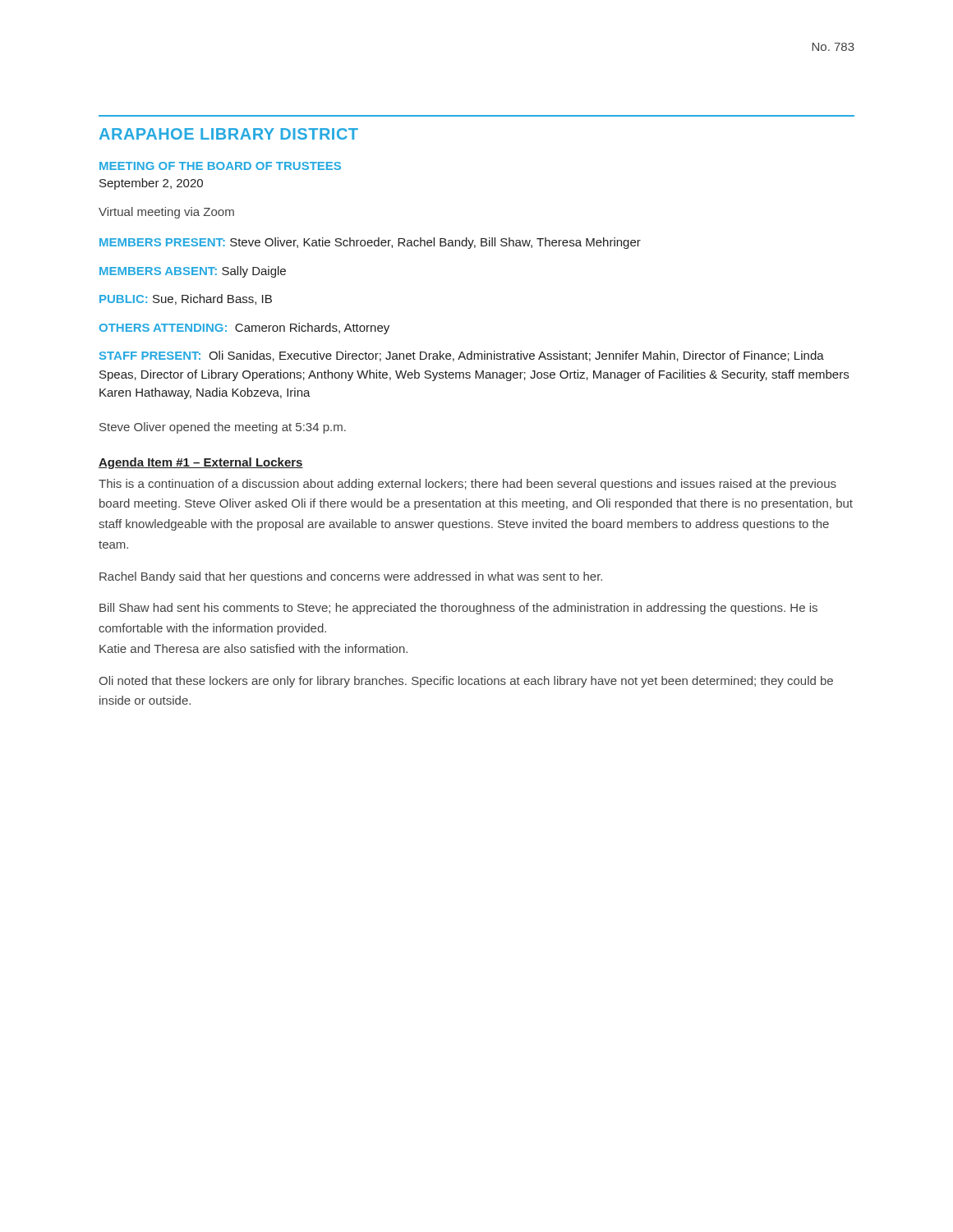Locate the section header that reads "MEETING OF THE BOARD OF TRUSTEES"
This screenshot has width=953, height=1232.
pos(220,166)
